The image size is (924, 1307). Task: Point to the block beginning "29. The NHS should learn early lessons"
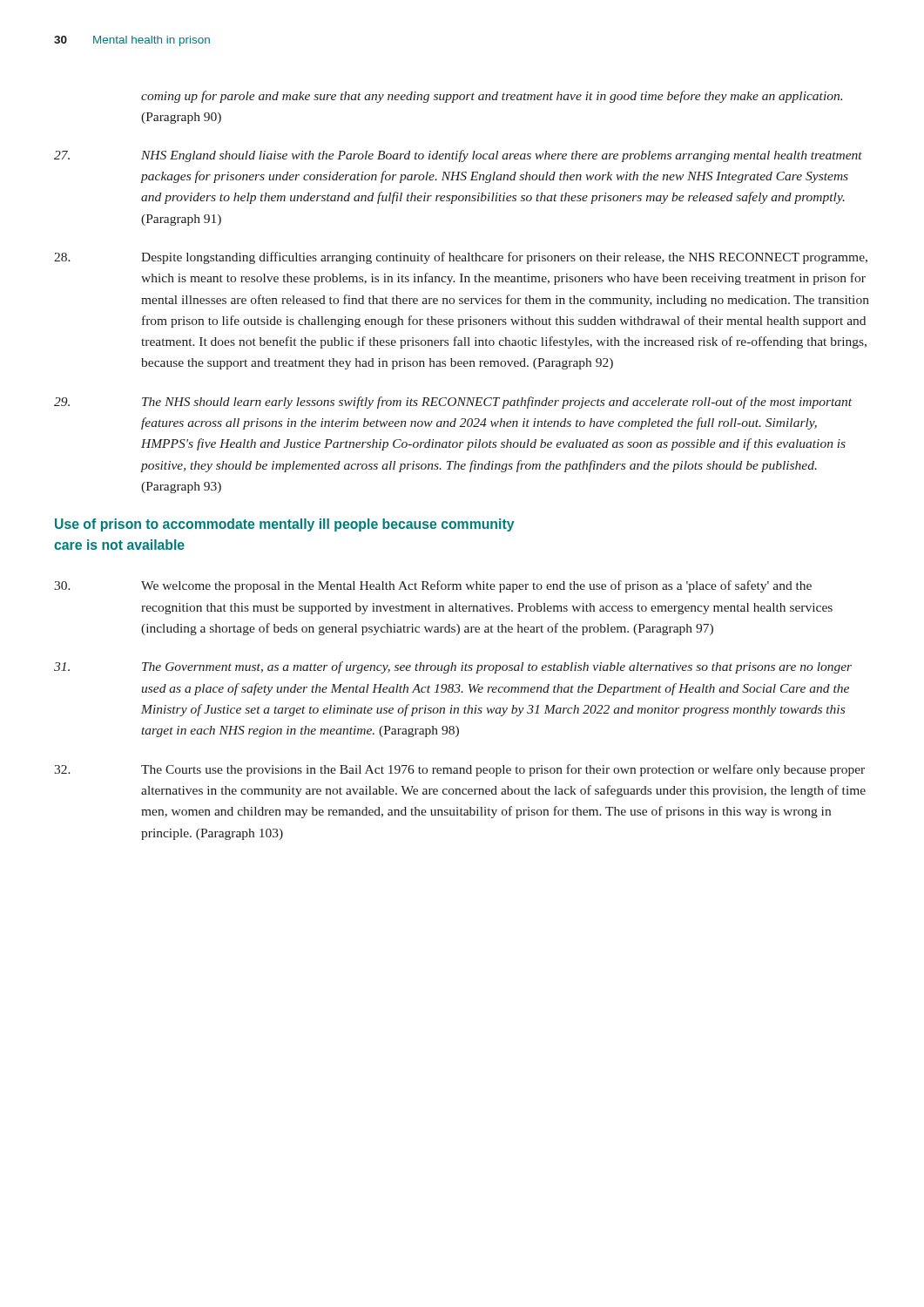[462, 444]
